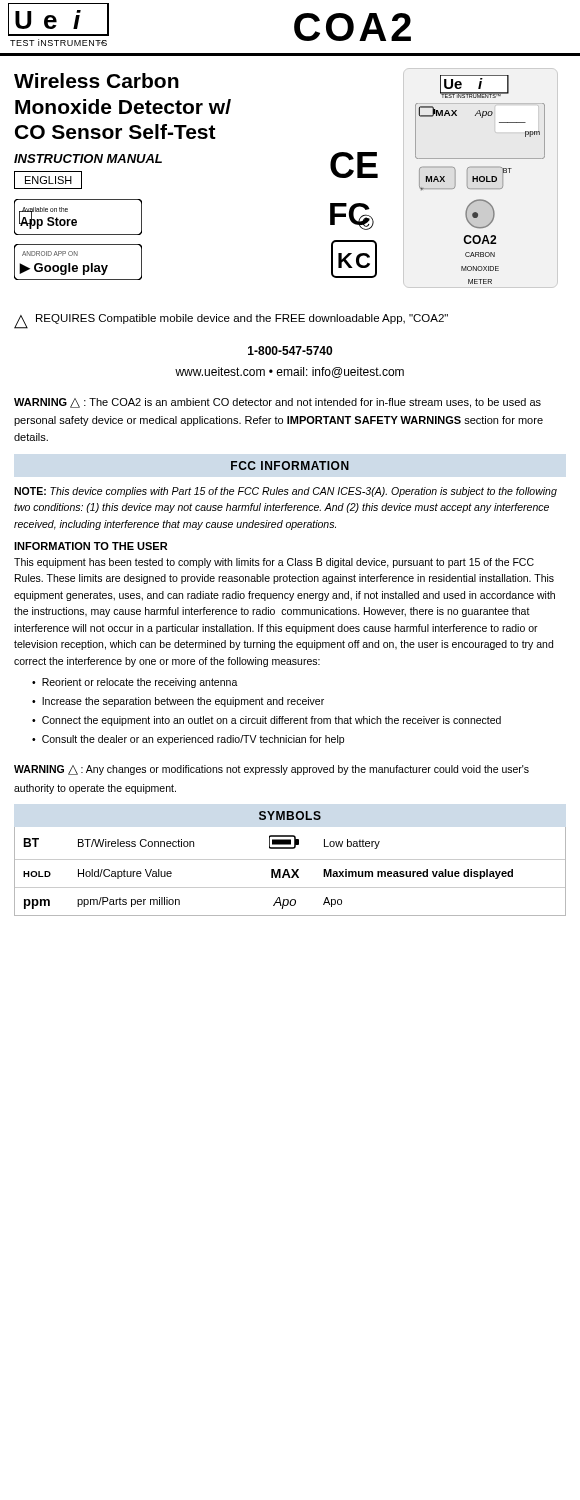
Task: Click on the block starting "•Reorient or relocate the receiving"
Action: pos(135,682)
